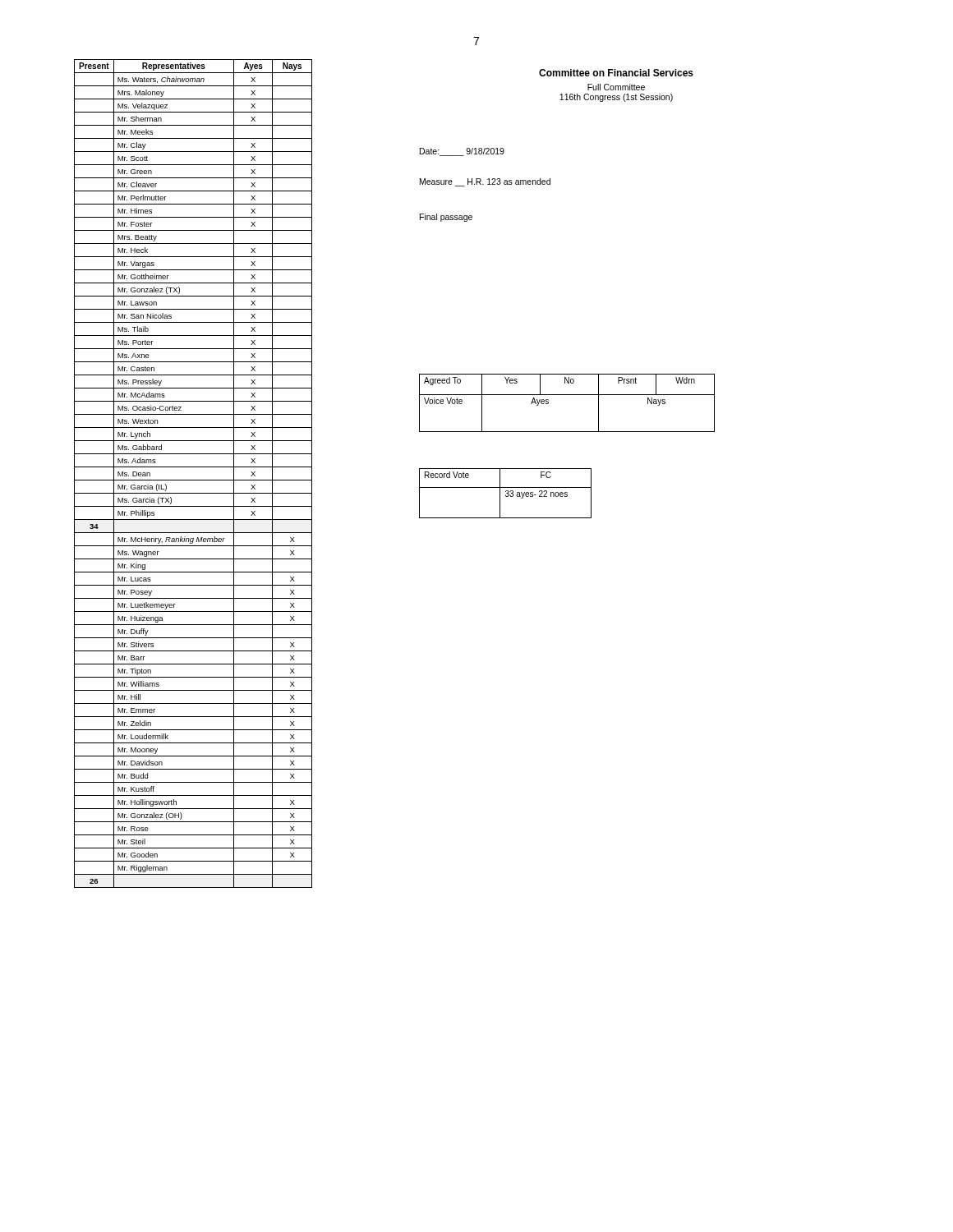Locate the region starting "Full Committee116th Congress (1st Session)"
This screenshot has height=1232, width=953.
tap(616, 92)
